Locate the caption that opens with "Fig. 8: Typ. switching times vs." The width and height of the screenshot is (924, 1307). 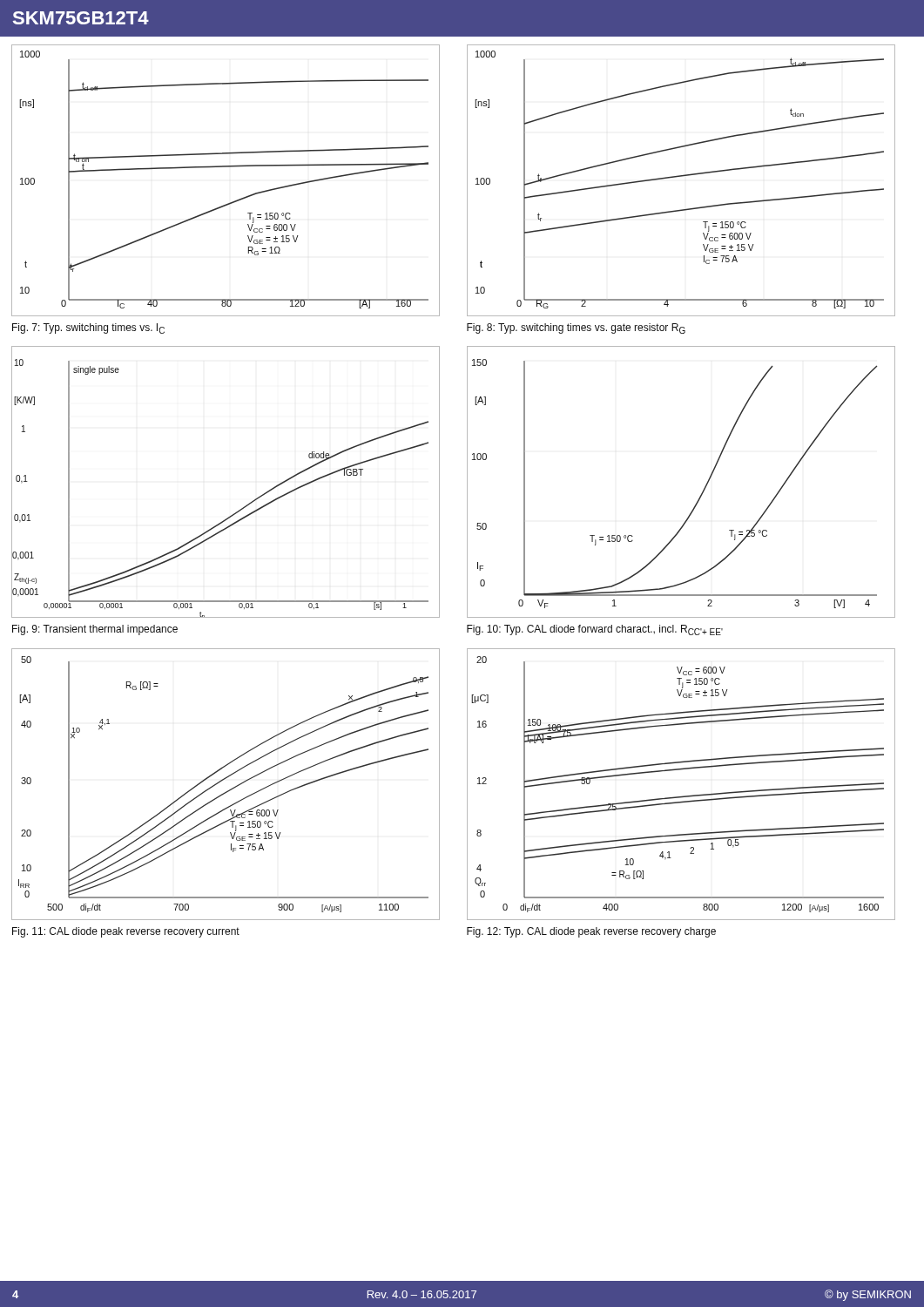576,329
